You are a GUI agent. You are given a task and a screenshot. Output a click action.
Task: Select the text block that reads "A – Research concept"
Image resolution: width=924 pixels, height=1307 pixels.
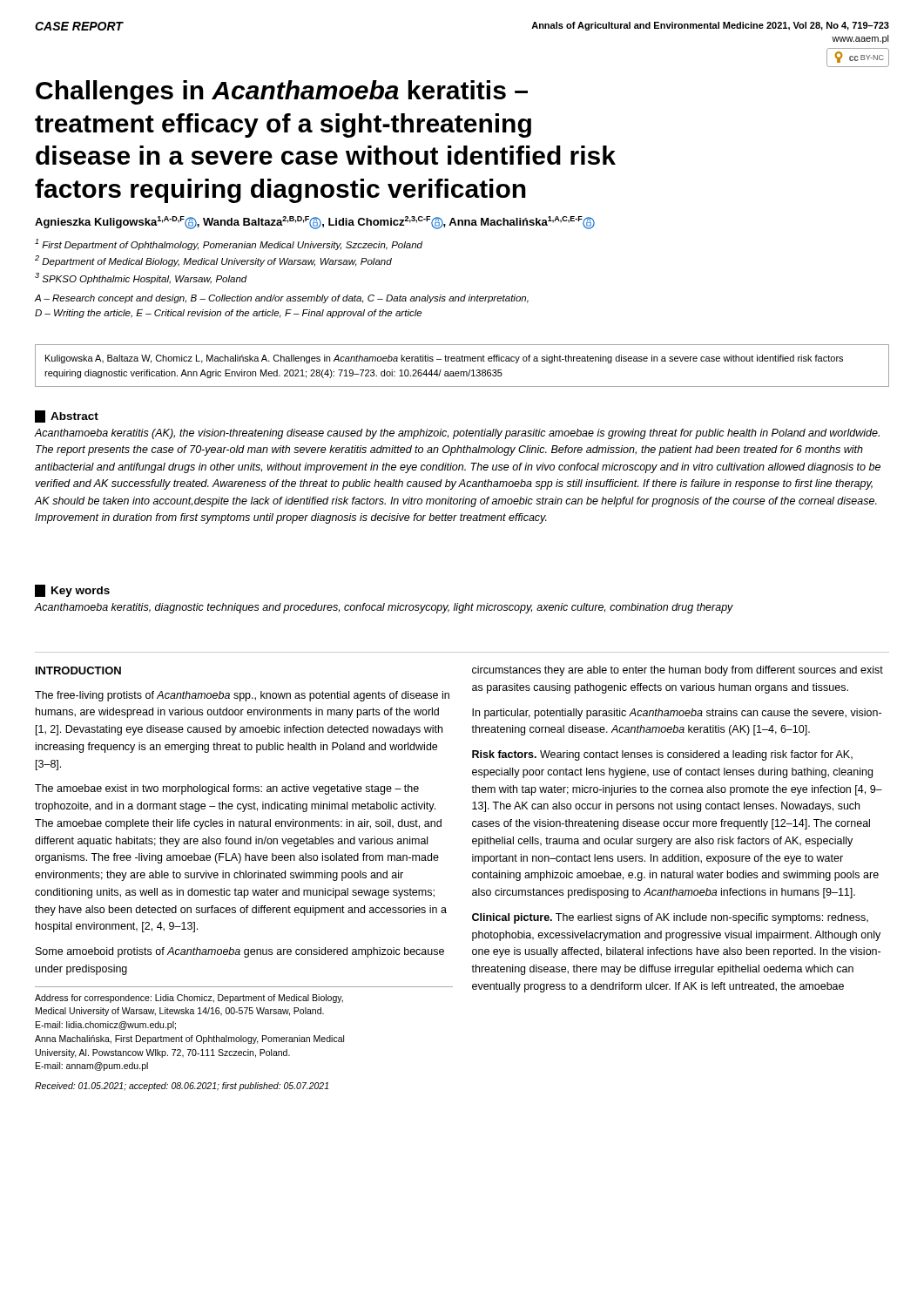coord(282,305)
